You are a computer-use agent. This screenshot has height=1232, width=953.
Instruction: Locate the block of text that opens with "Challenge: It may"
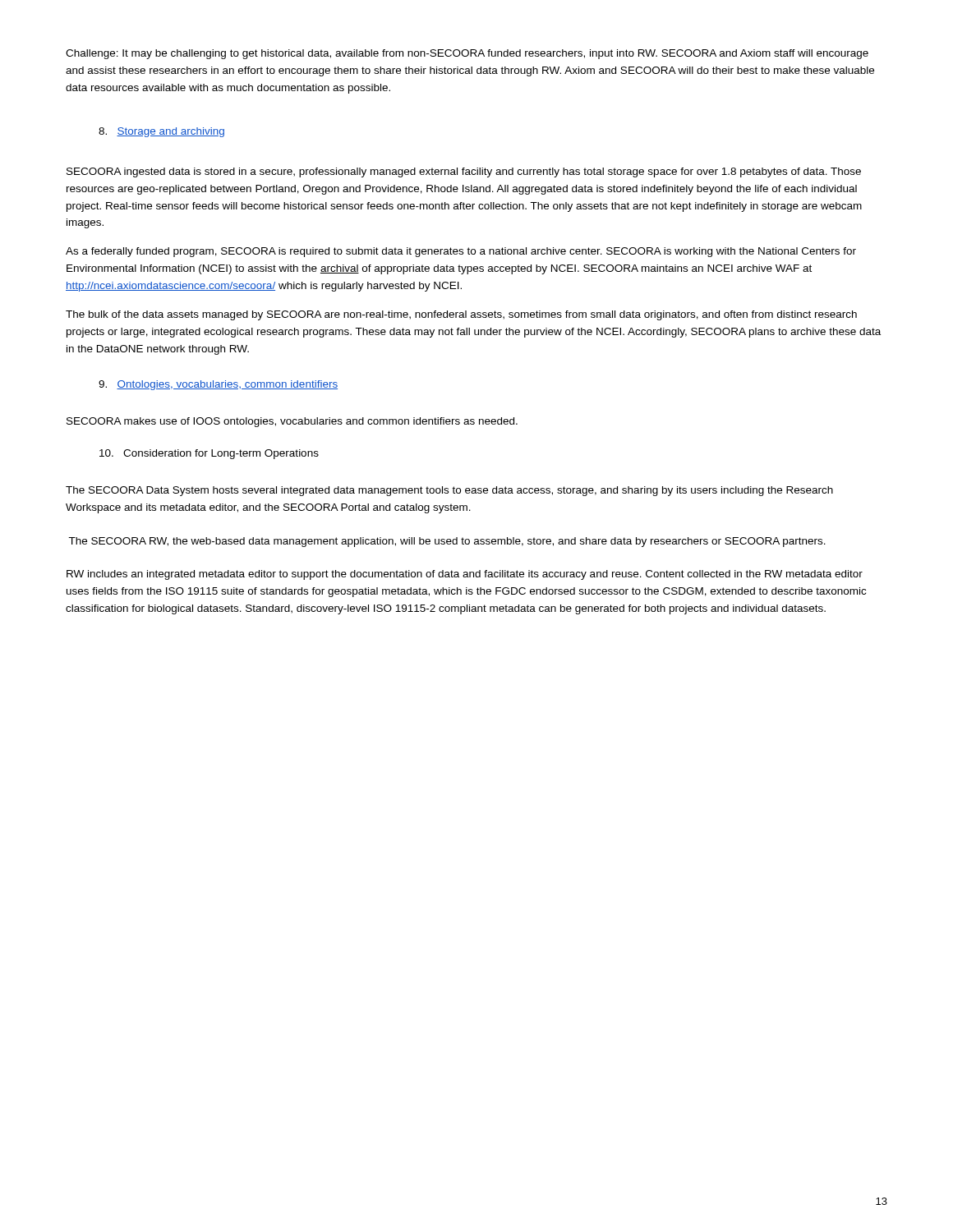point(470,70)
